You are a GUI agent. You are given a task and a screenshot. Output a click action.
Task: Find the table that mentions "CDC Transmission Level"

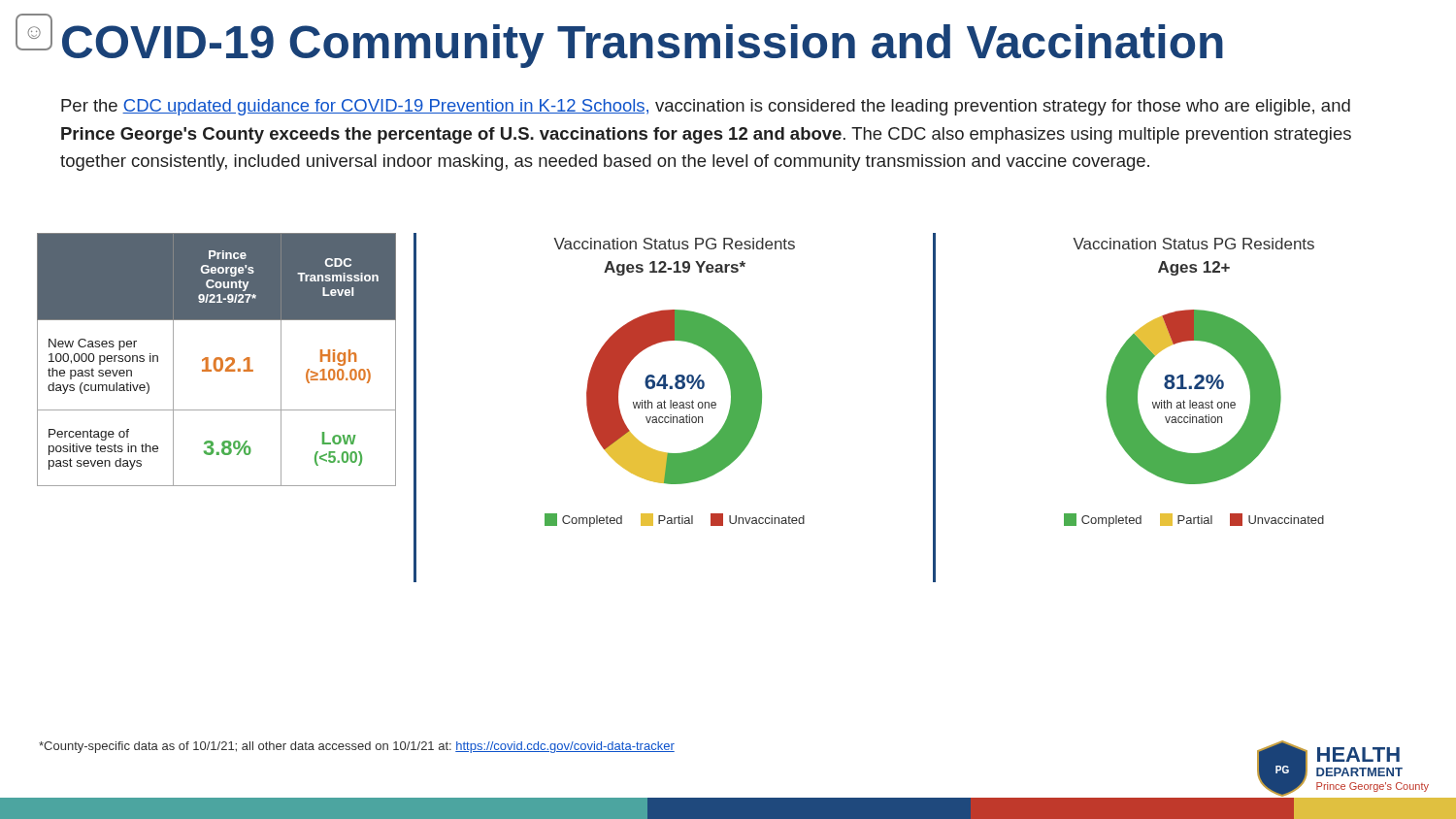click(216, 360)
